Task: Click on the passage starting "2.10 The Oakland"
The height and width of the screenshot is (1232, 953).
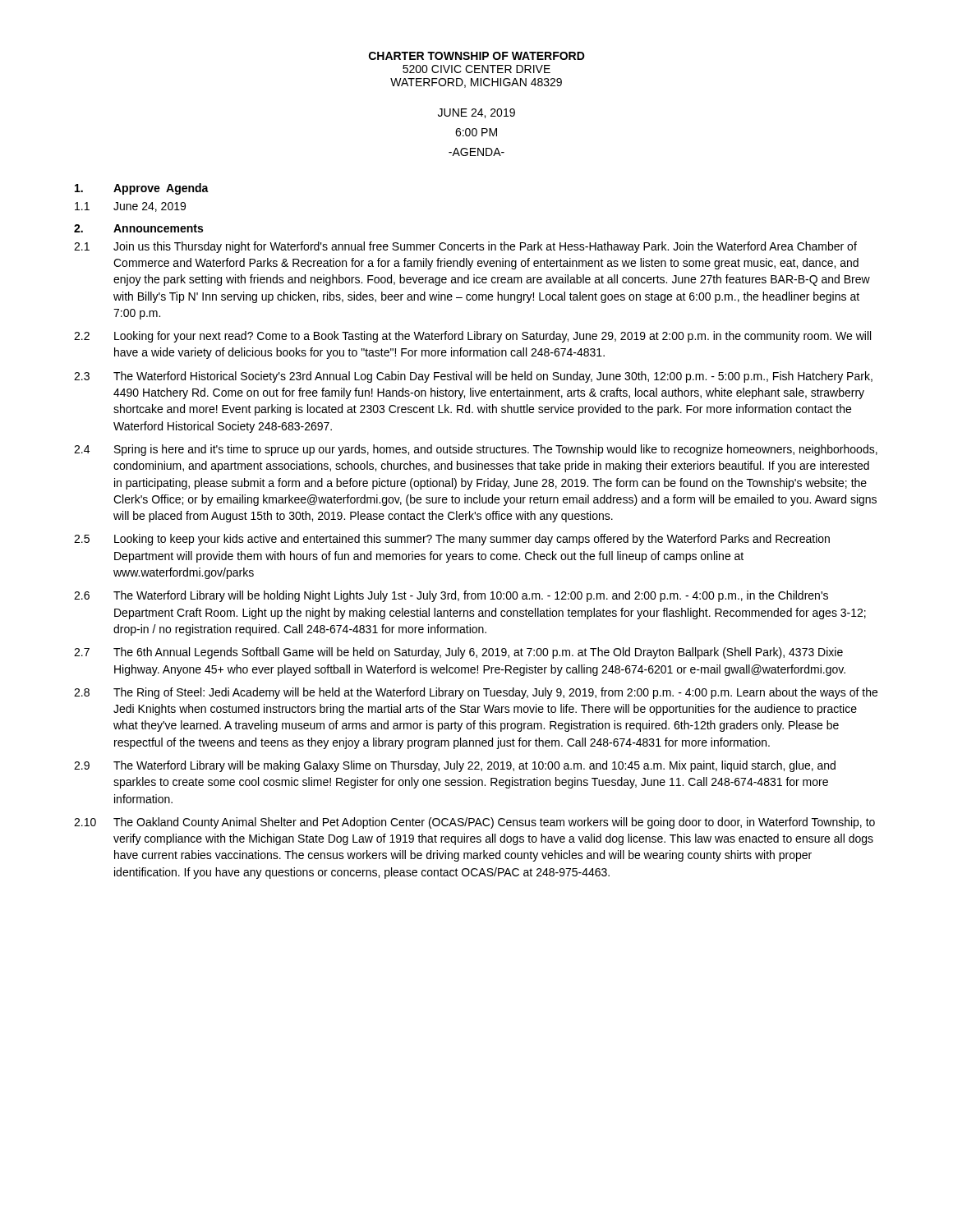Action: click(476, 847)
